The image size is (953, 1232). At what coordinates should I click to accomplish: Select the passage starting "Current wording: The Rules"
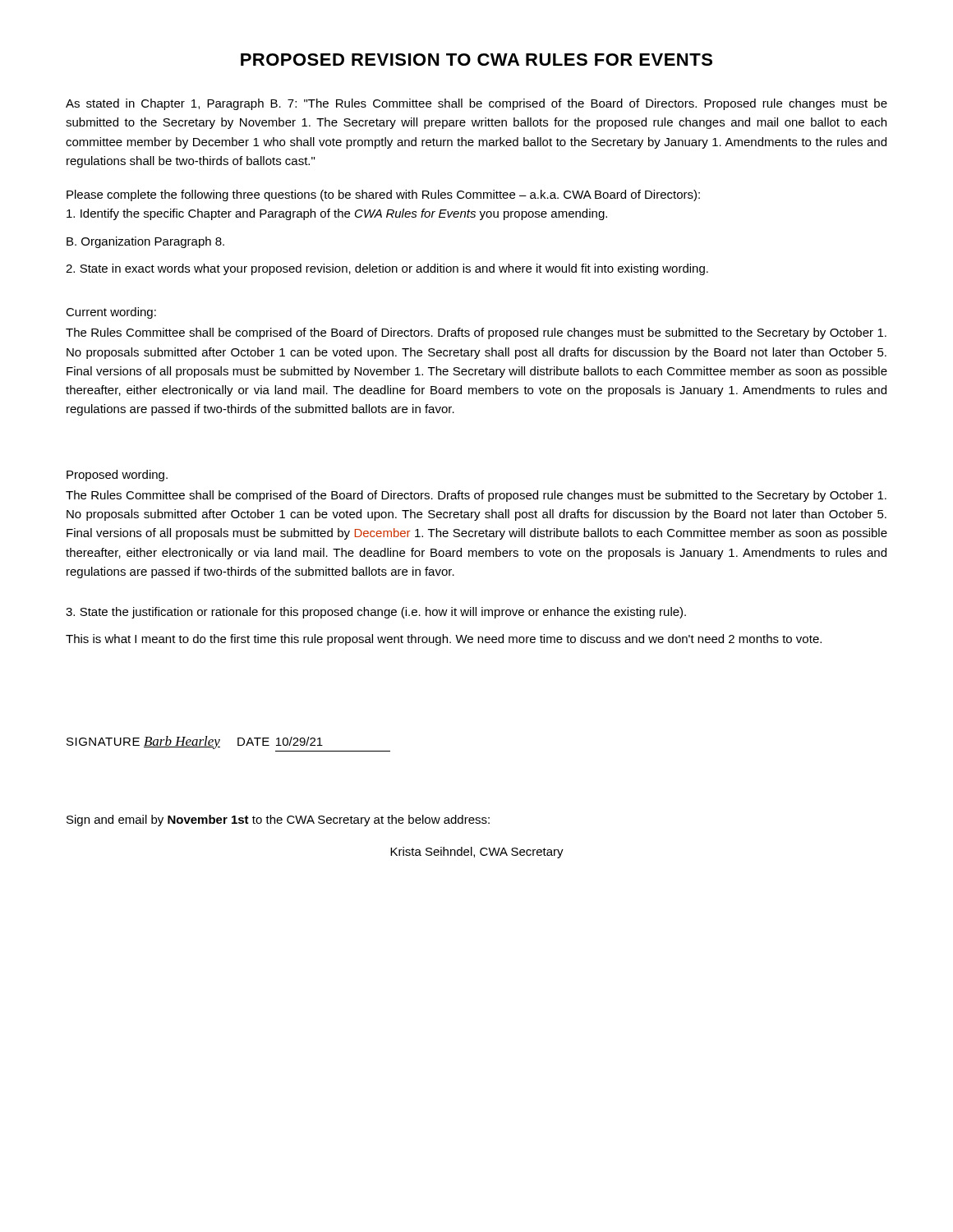pyautogui.click(x=476, y=360)
